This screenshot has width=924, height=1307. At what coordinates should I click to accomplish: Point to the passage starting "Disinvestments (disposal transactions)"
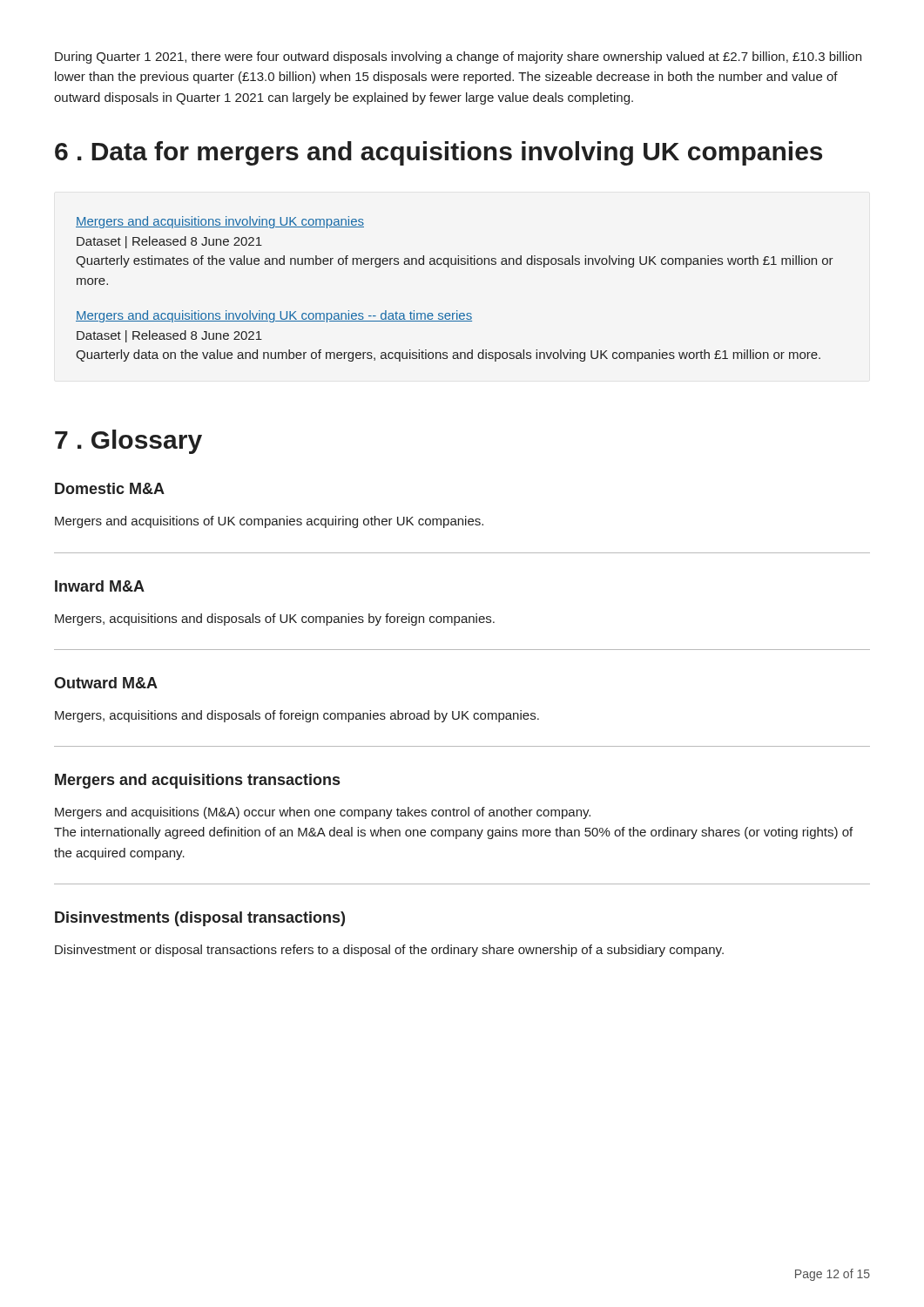[x=200, y=919]
